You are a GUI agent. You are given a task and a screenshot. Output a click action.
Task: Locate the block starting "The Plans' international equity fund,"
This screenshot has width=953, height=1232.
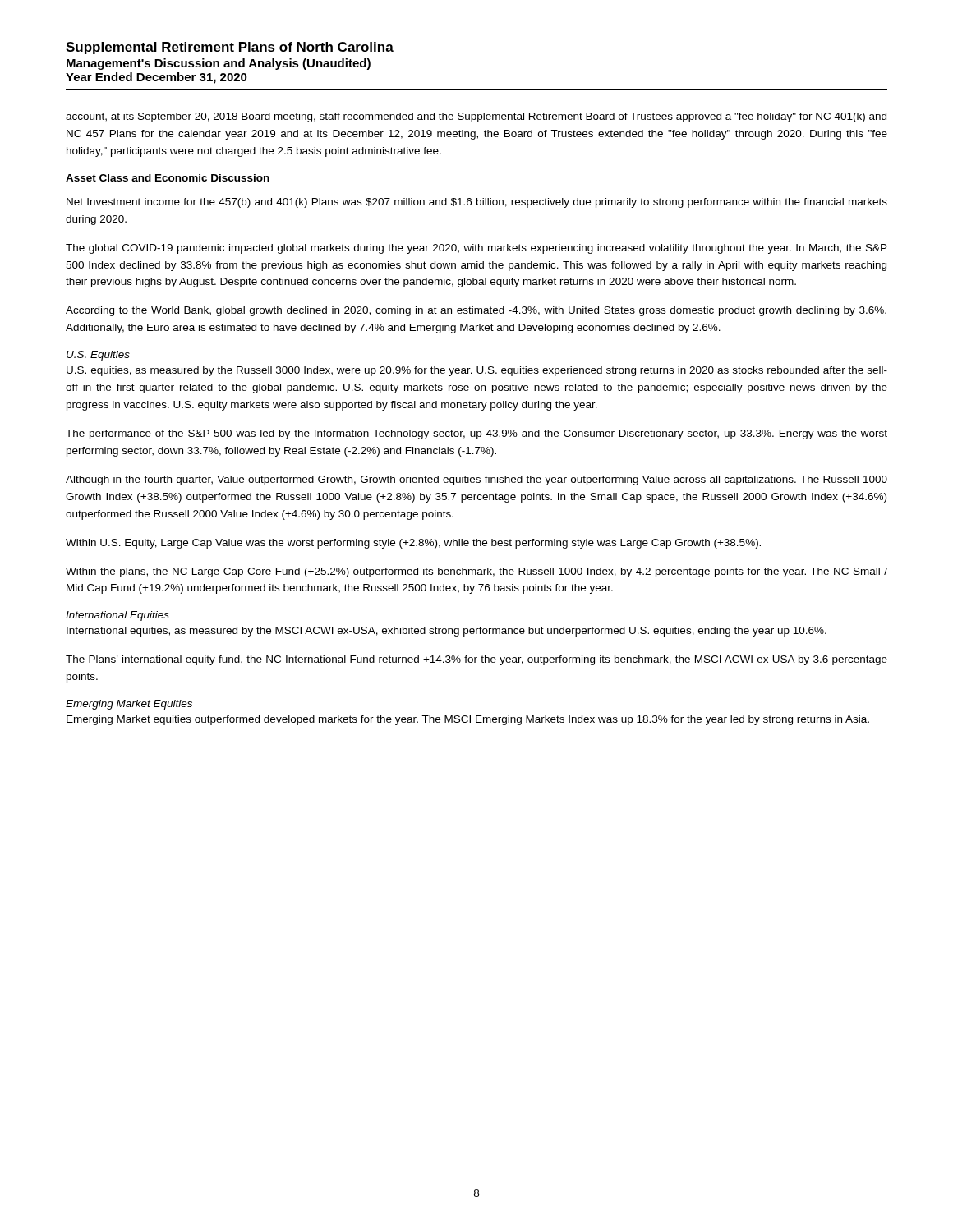(476, 668)
